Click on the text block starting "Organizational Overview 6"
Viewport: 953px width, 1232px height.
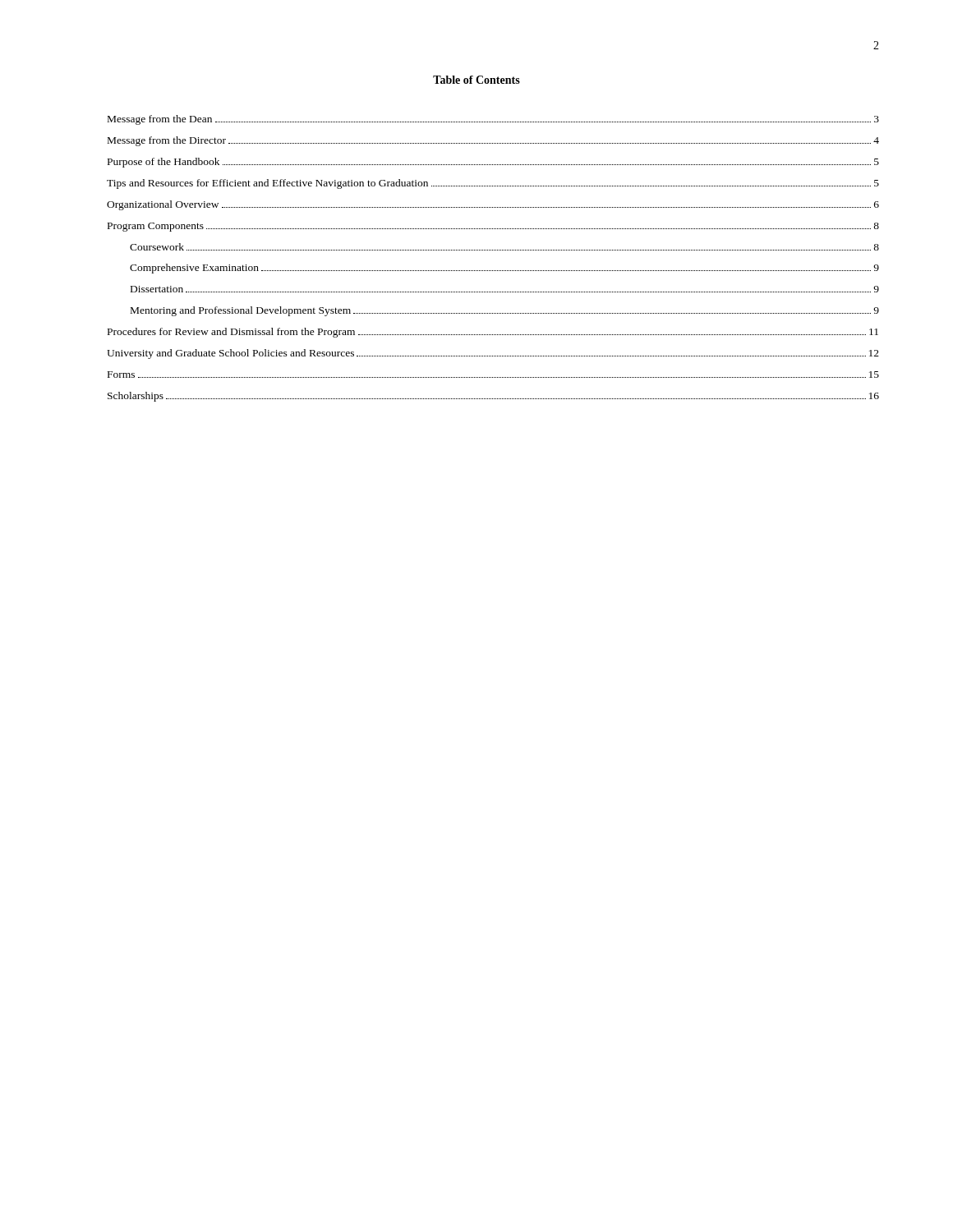(x=493, y=205)
